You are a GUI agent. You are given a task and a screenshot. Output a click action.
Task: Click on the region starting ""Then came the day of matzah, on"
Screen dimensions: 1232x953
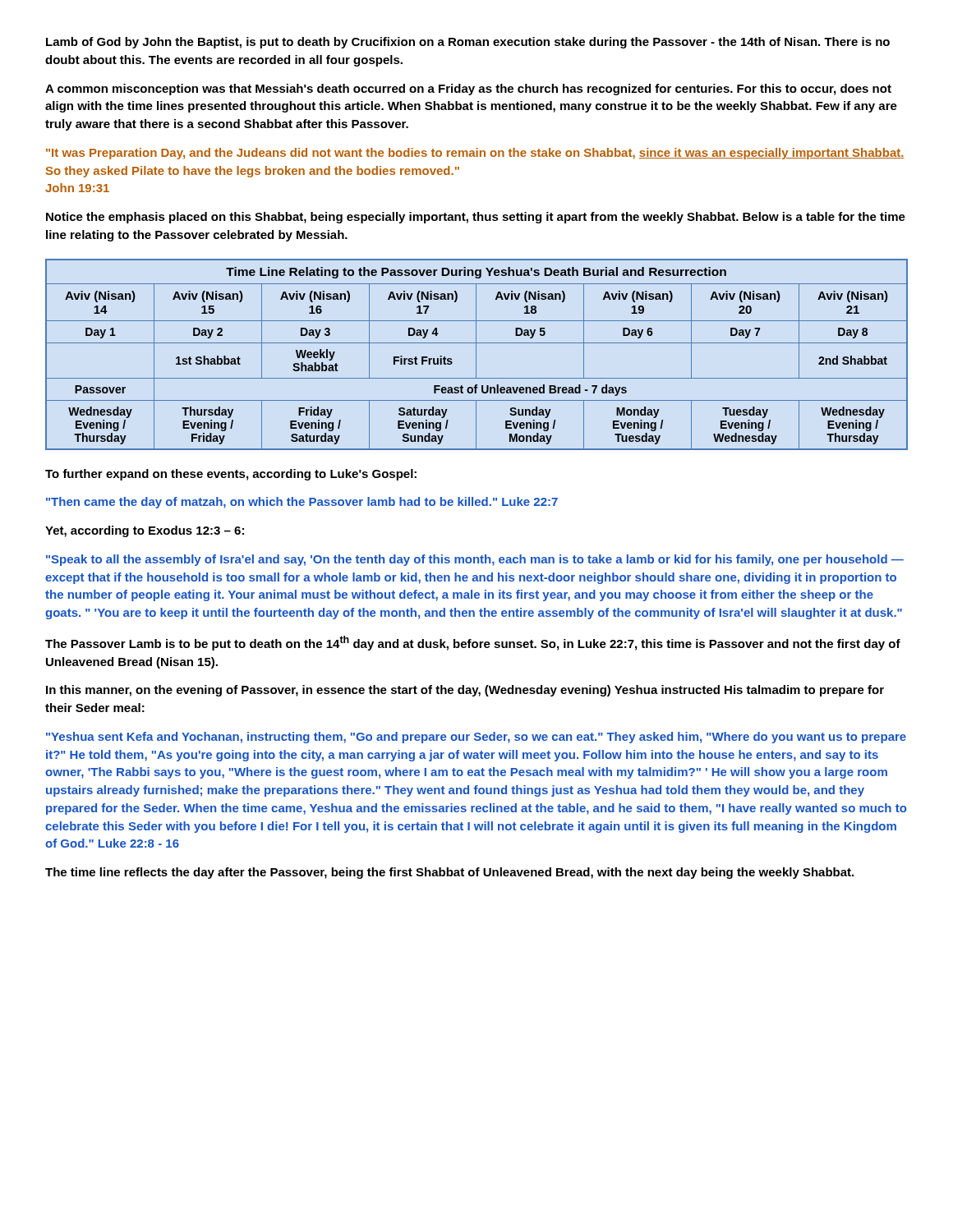pyautogui.click(x=302, y=502)
